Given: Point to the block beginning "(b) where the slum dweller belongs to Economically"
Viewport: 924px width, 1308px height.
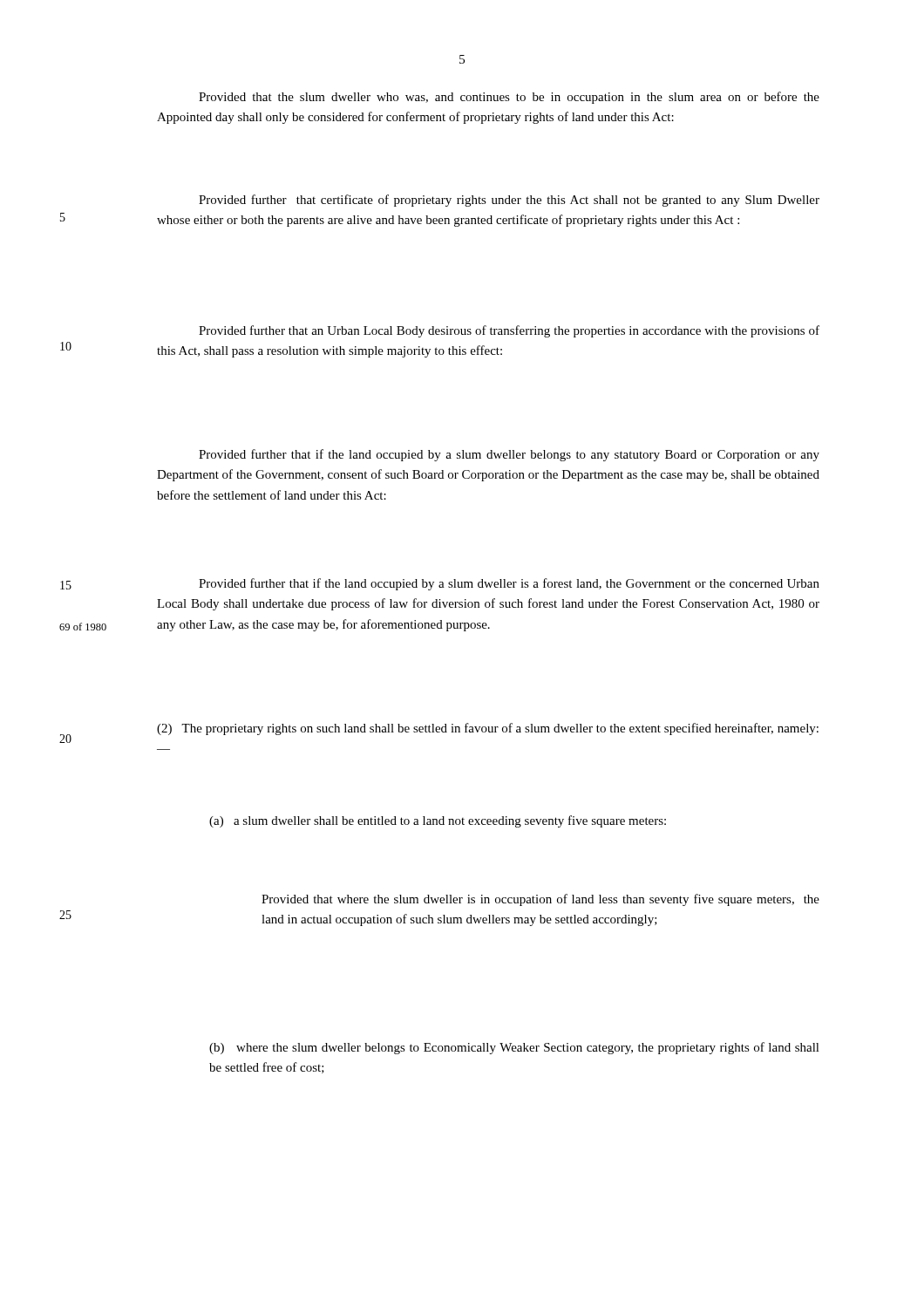Looking at the screenshot, I should click(514, 1057).
